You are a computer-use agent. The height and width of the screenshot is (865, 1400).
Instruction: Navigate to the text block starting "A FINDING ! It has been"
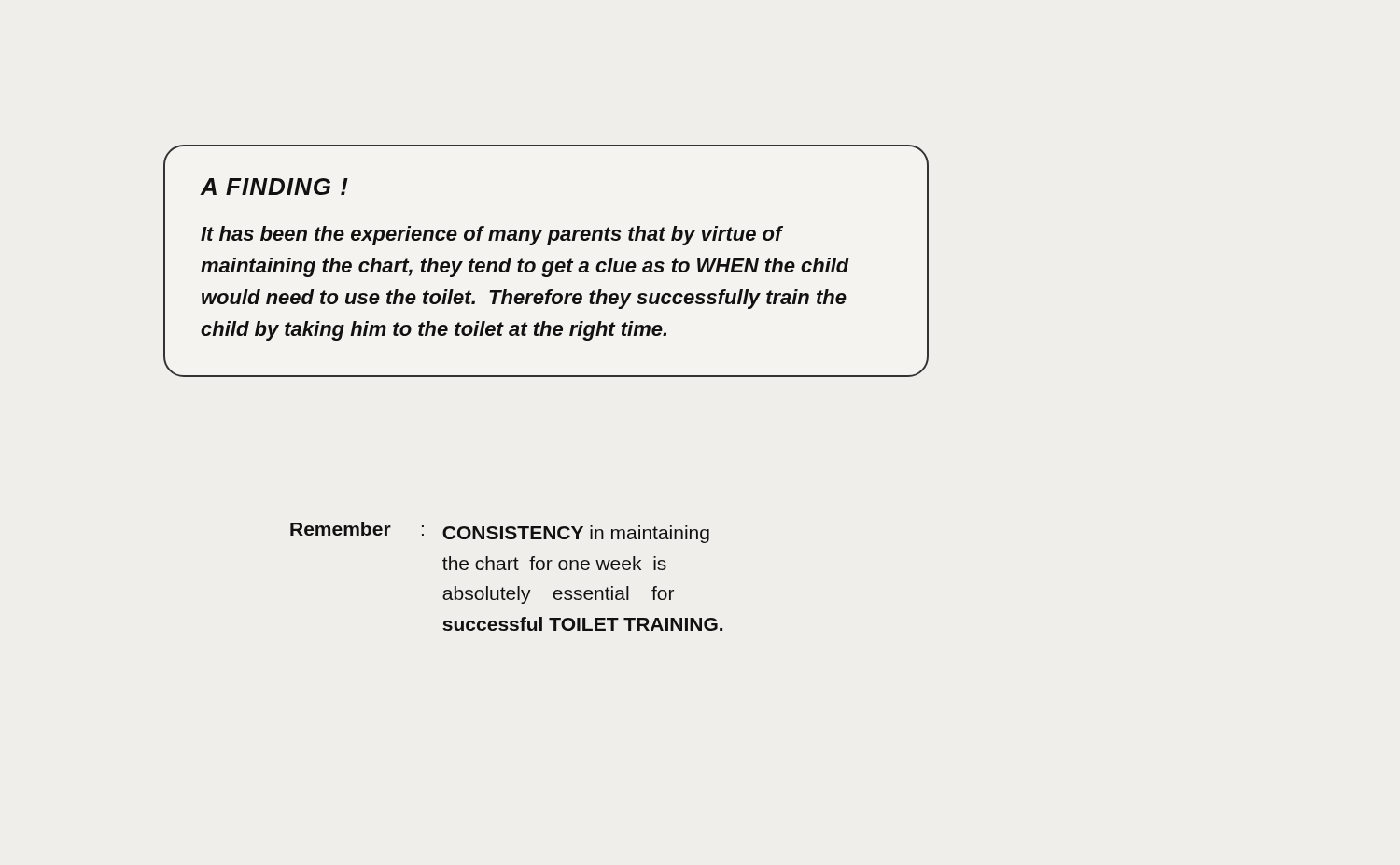(x=546, y=259)
